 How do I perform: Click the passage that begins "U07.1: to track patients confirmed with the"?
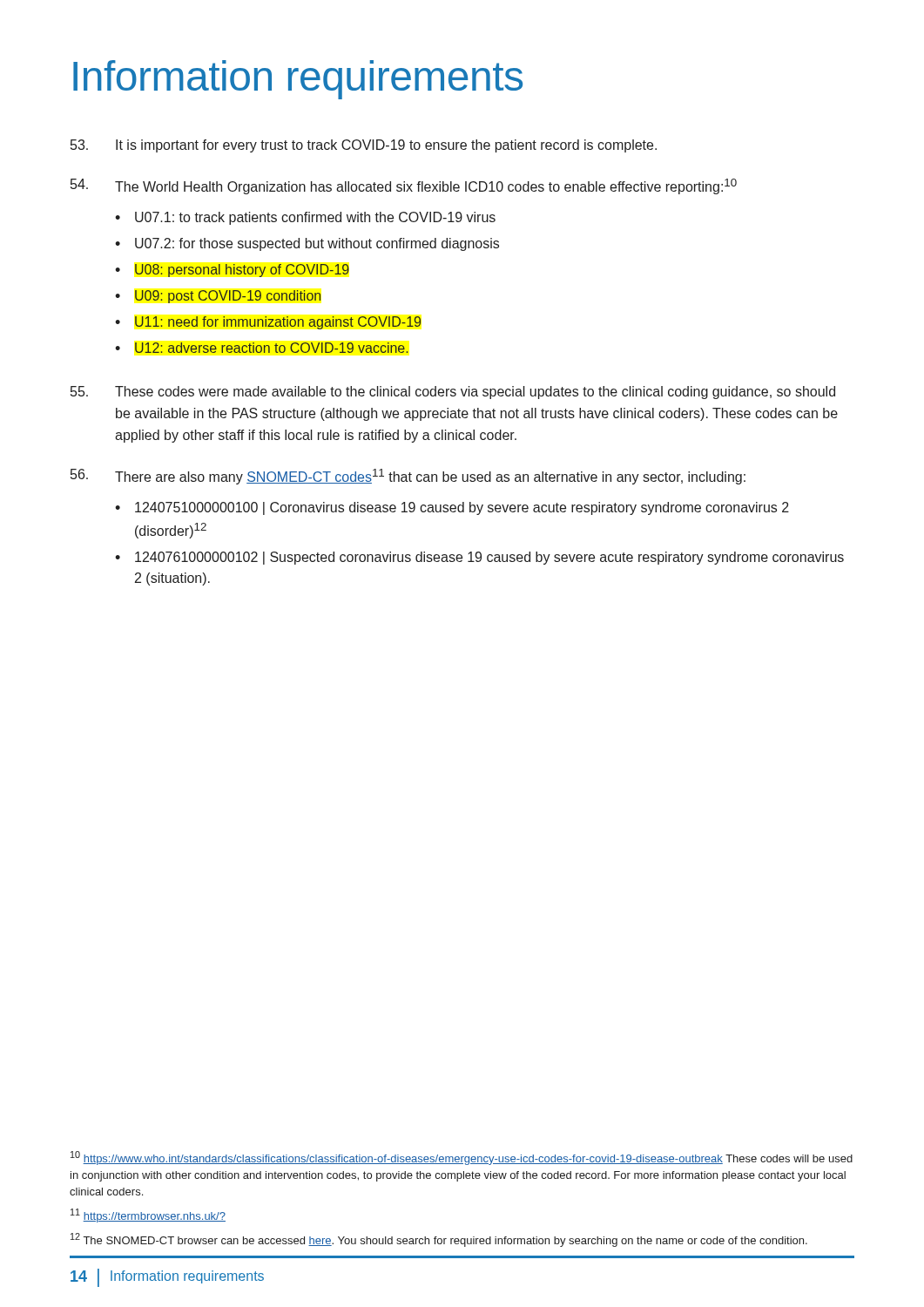pos(485,218)
